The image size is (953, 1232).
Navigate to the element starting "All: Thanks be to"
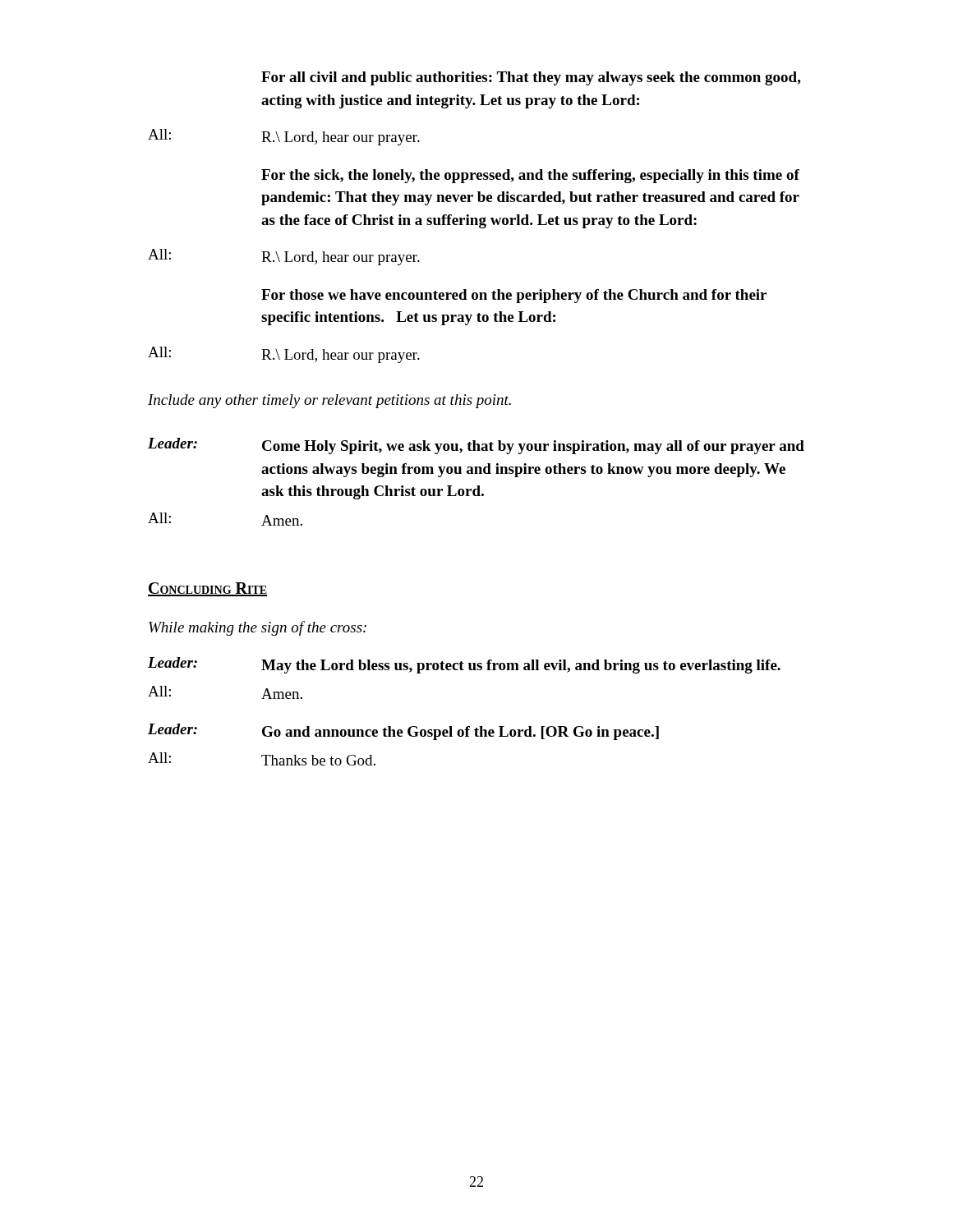[262, 759]
